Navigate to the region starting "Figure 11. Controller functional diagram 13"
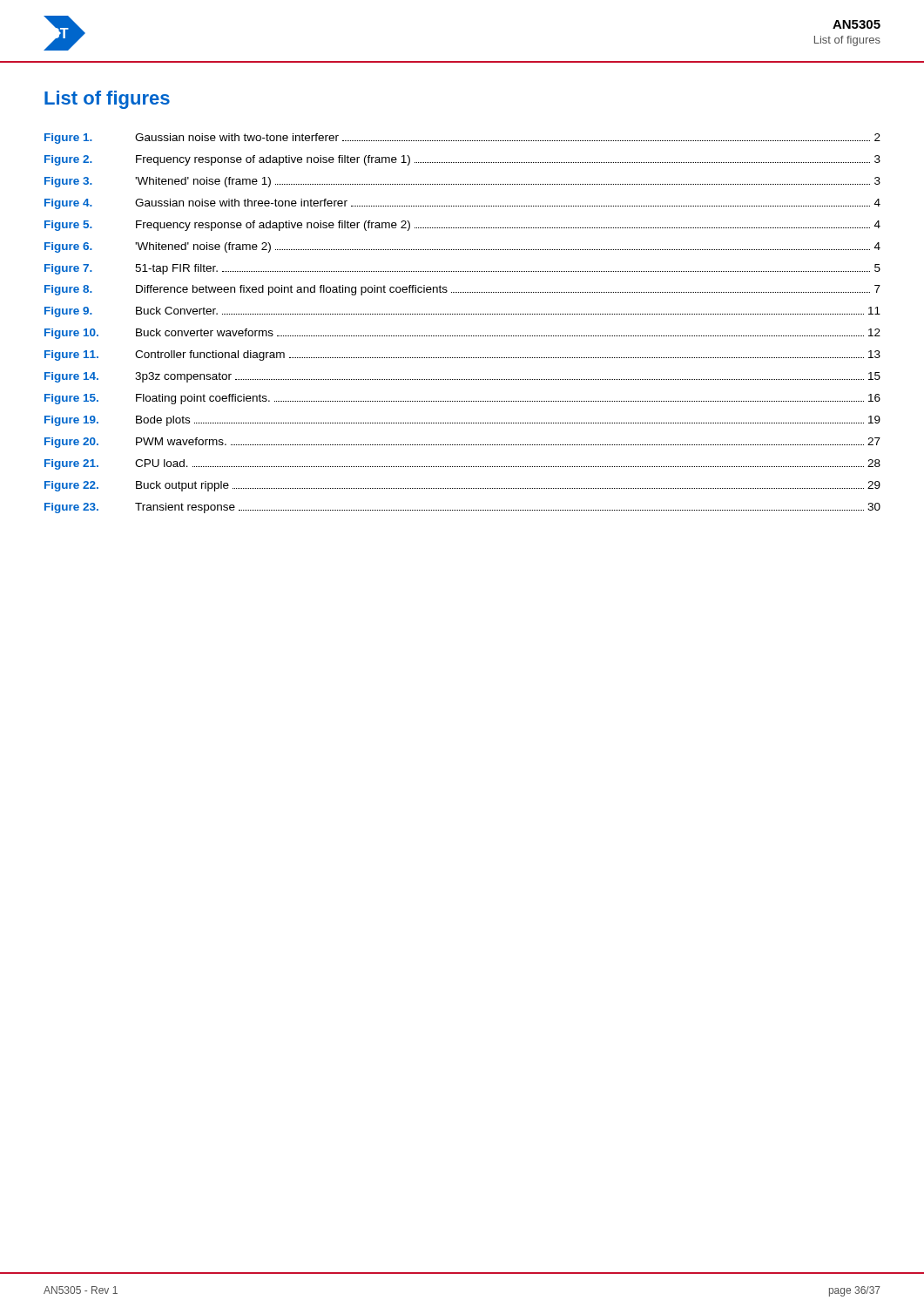924x1307 pixels. pos(462,355)
